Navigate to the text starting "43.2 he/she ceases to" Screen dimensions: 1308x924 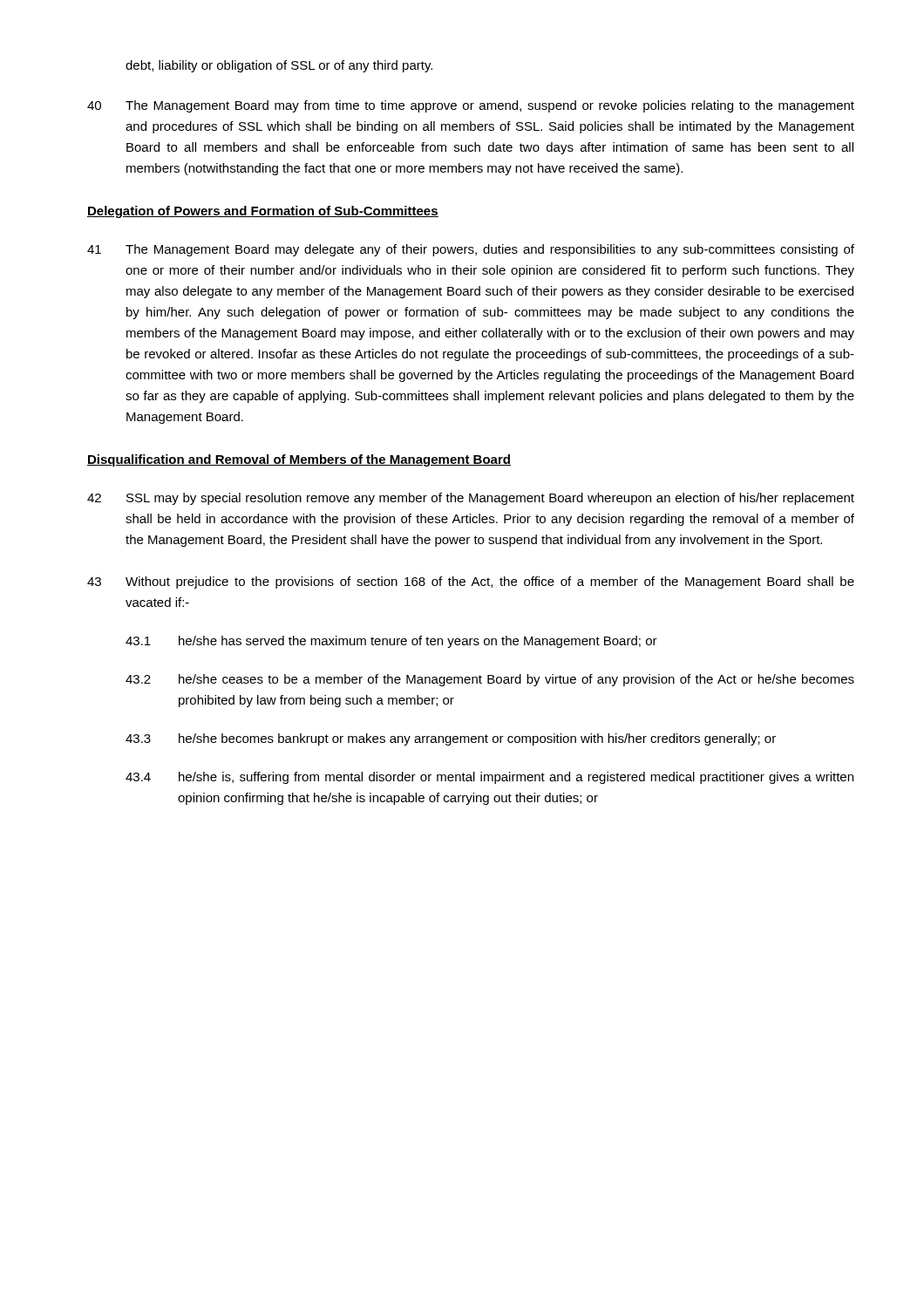pyautogui.click(x=490, y=690)
